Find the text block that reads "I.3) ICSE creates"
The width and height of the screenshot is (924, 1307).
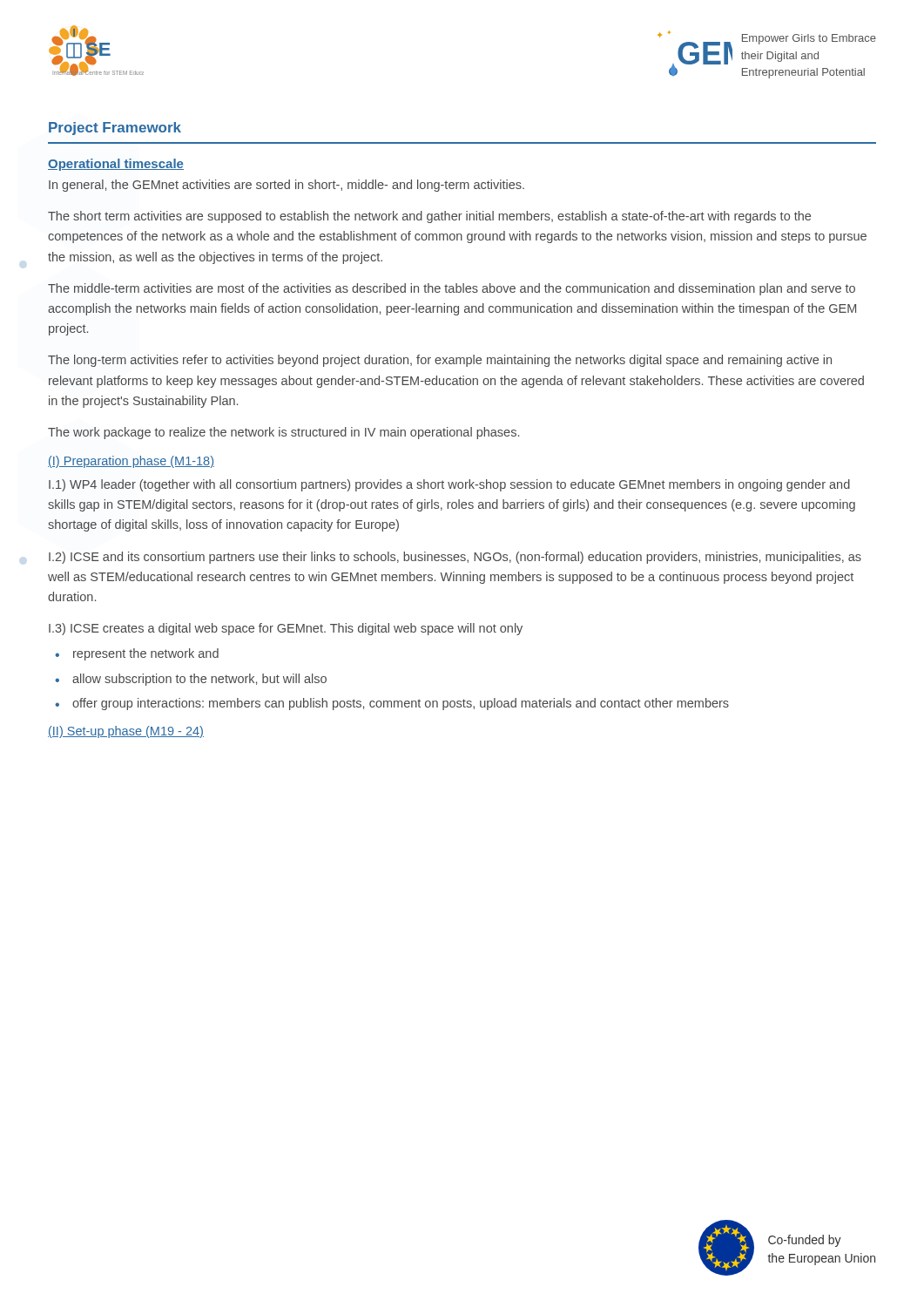(285, 628)
